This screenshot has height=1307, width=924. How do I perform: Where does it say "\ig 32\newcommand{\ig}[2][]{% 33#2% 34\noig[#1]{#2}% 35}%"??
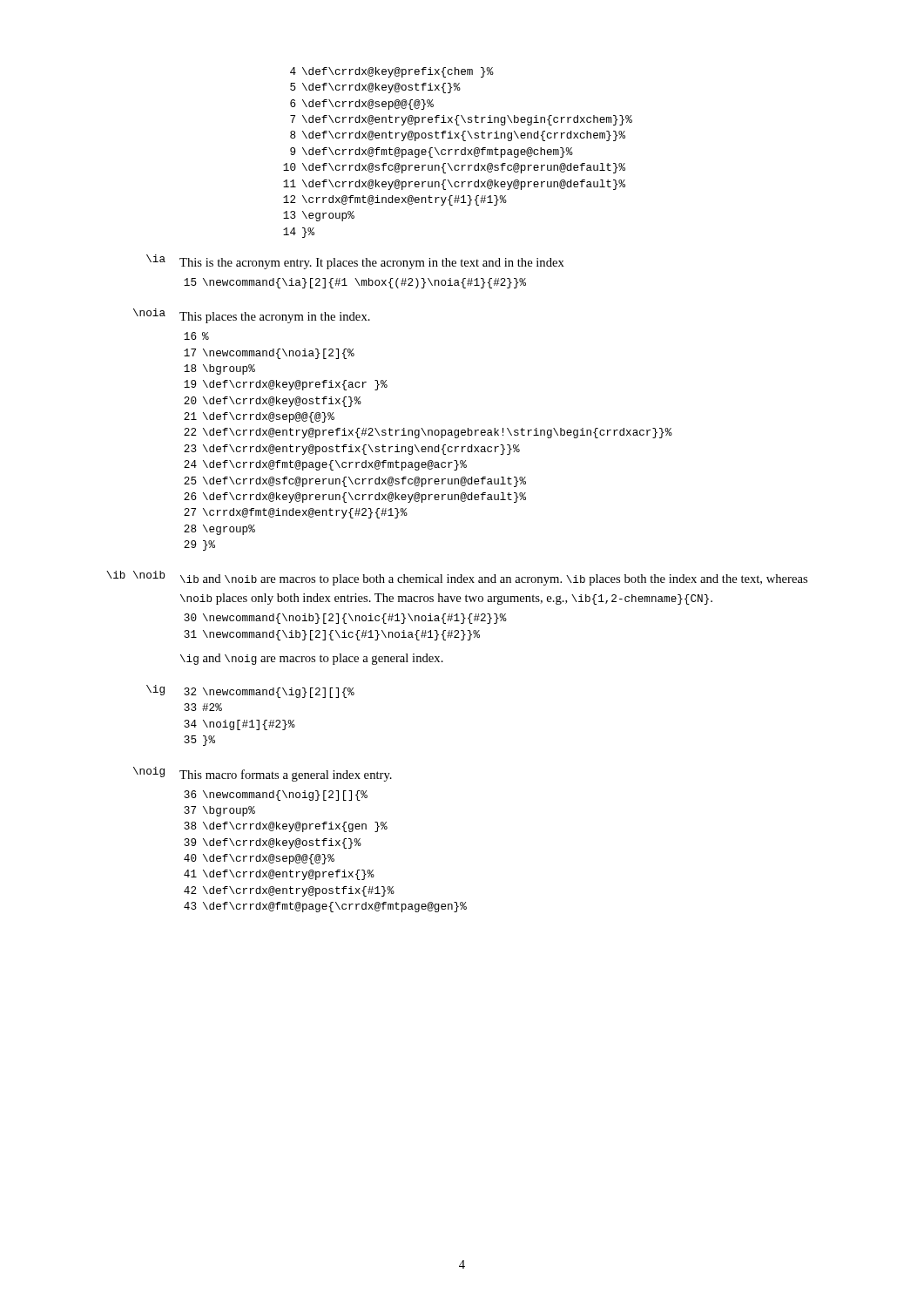point(250,691)
